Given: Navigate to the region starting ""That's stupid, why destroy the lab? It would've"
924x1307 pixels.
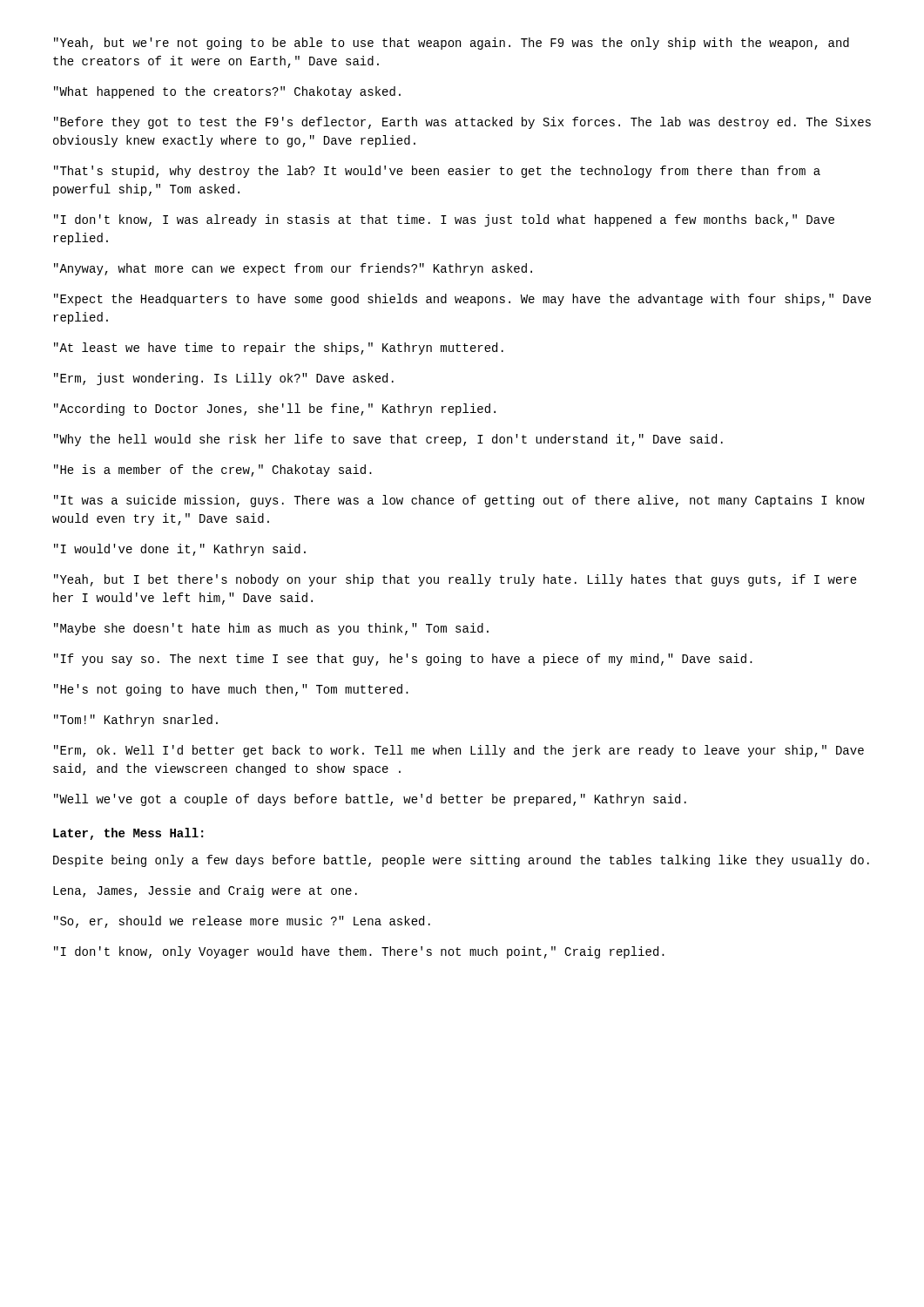Looking at the screenshot, I should 436,181.
